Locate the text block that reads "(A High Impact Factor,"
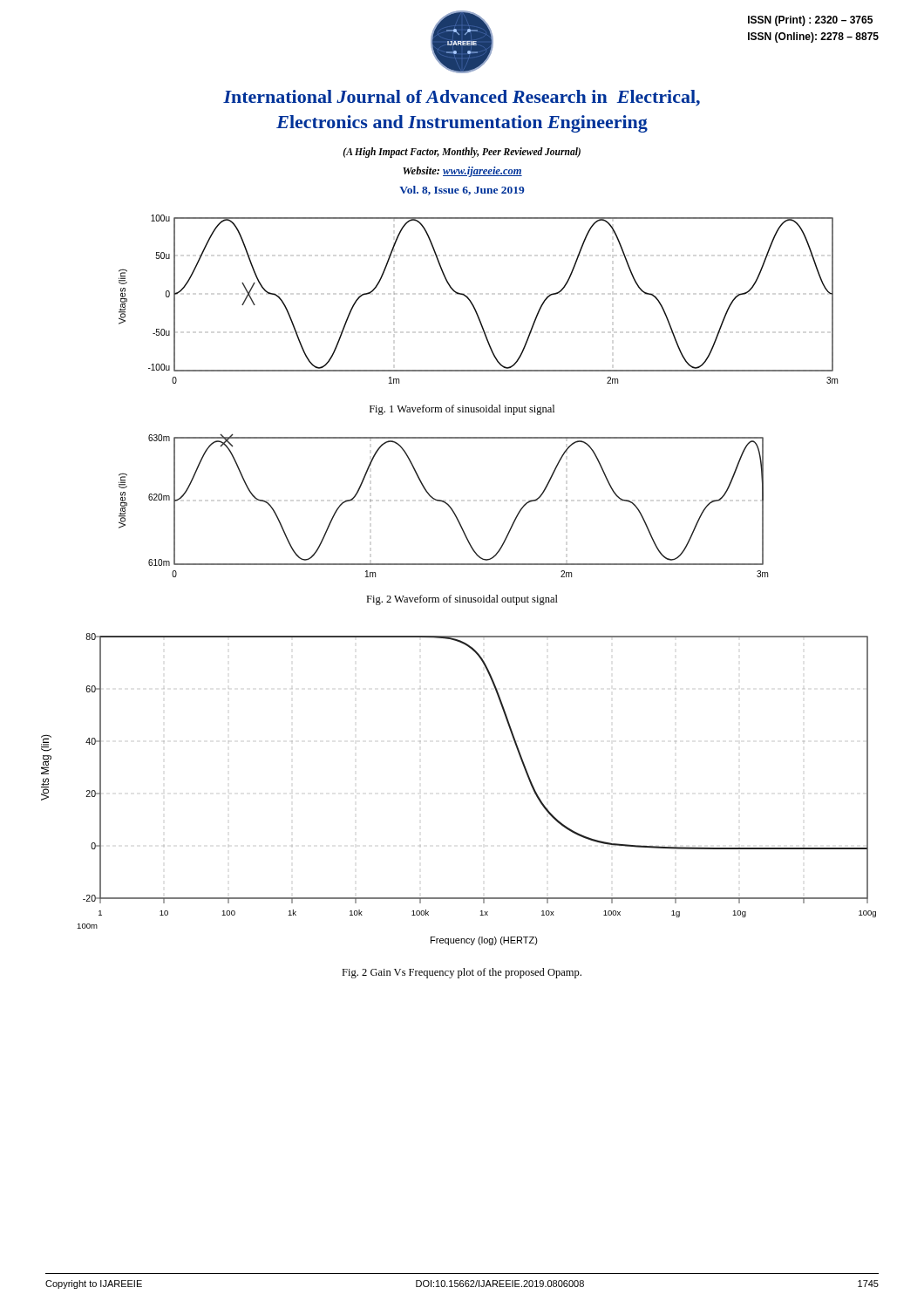Image resolution: width=924 pixels, height=1308 pixels. pos(462,152)
